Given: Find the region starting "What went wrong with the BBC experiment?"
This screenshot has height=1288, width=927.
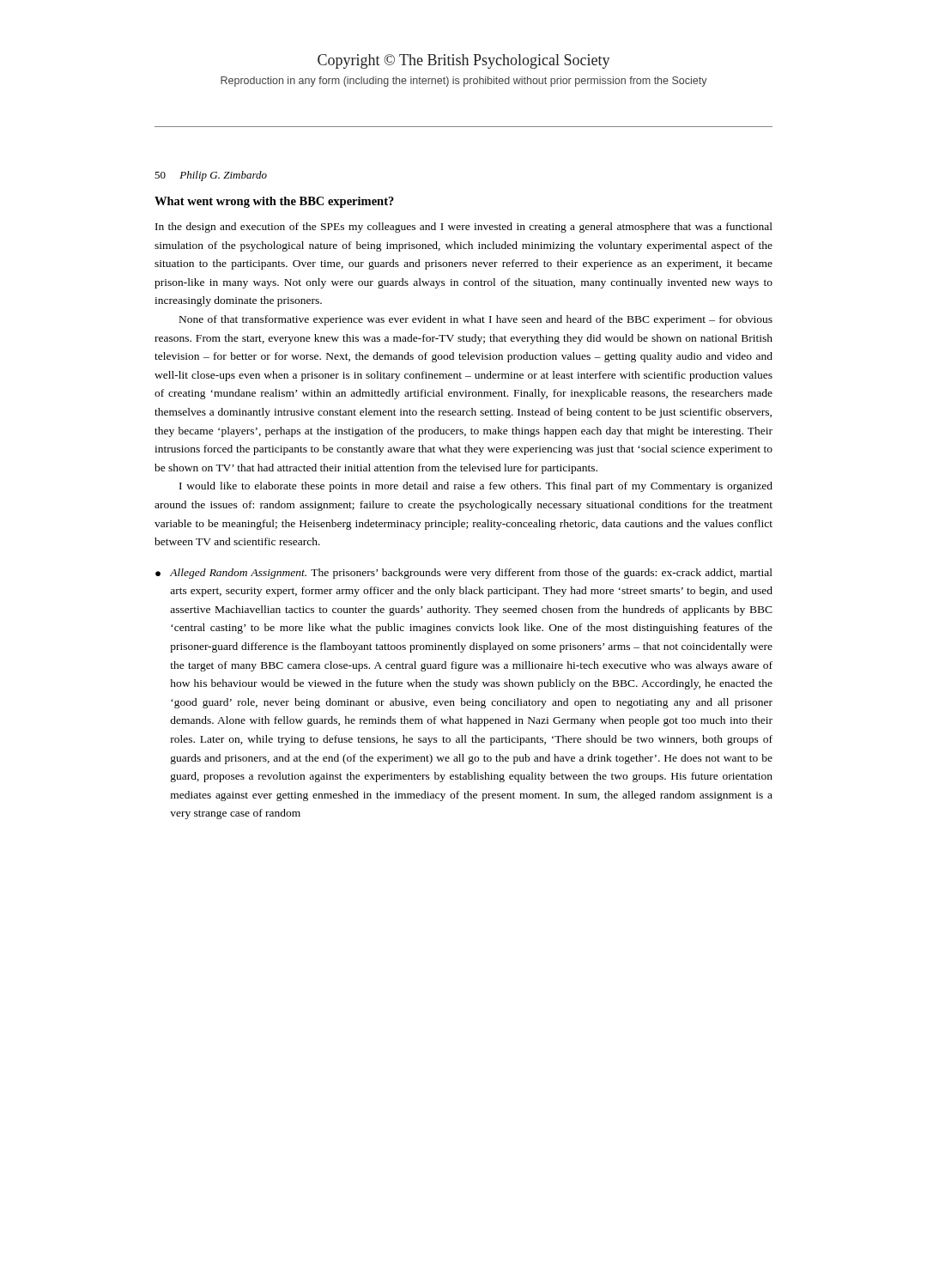Looking at the screenshot, I should 274,201.
